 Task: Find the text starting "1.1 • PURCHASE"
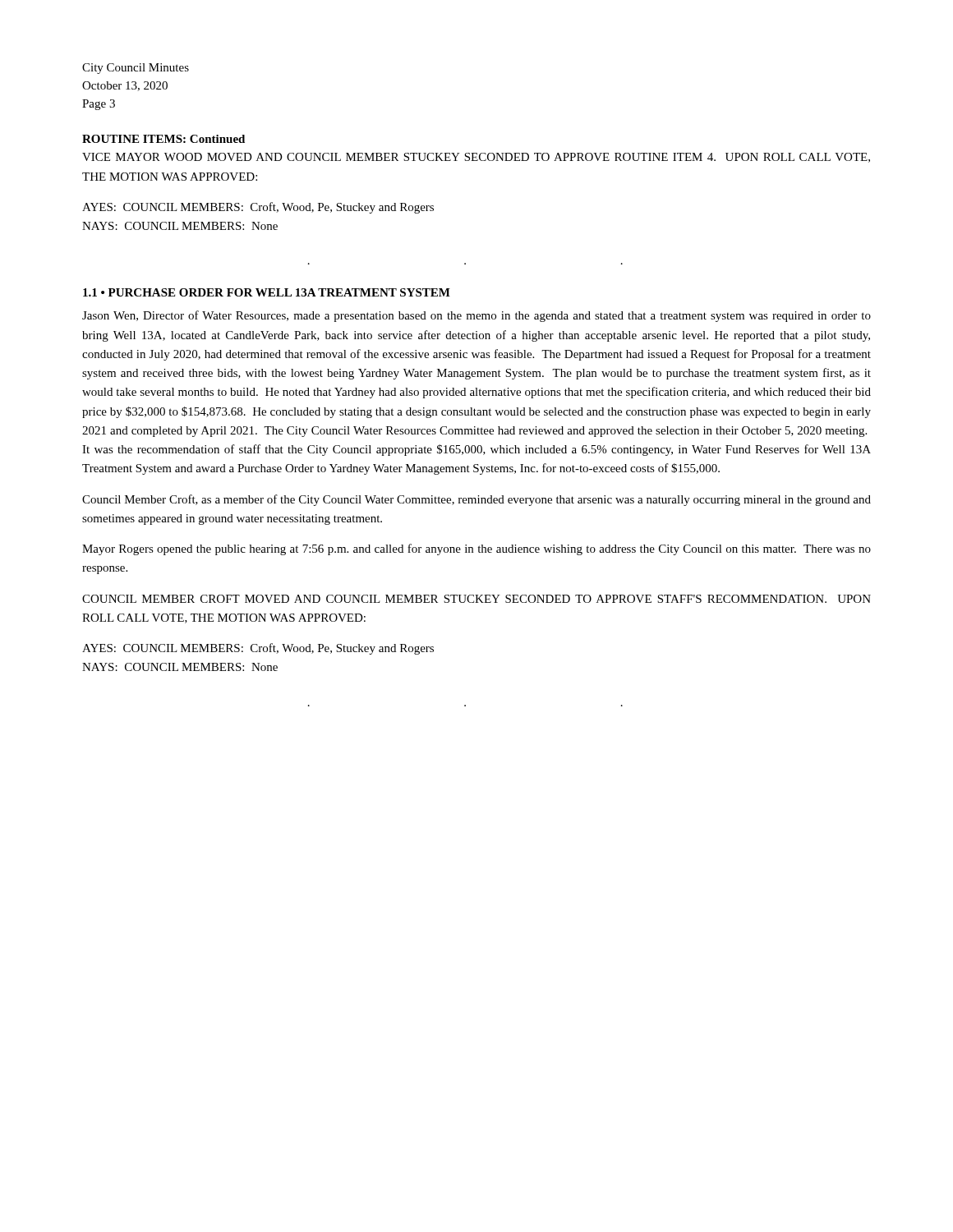point(266,293)
